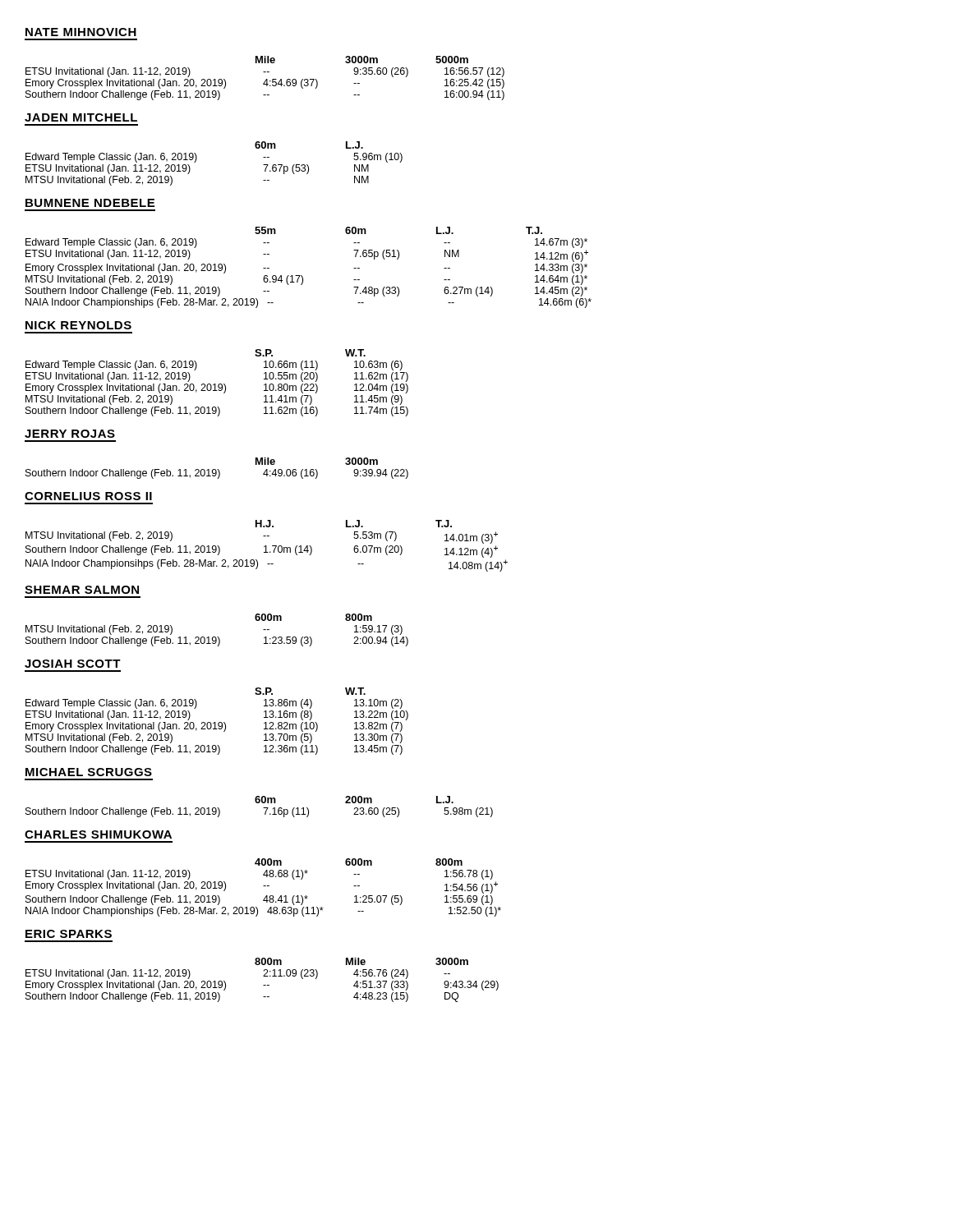The width and height of the screenshot is (953, 1232).
Task: Find the element starting "Eric Sparks"
Action: pyautogui.click(x=69, y=934)
